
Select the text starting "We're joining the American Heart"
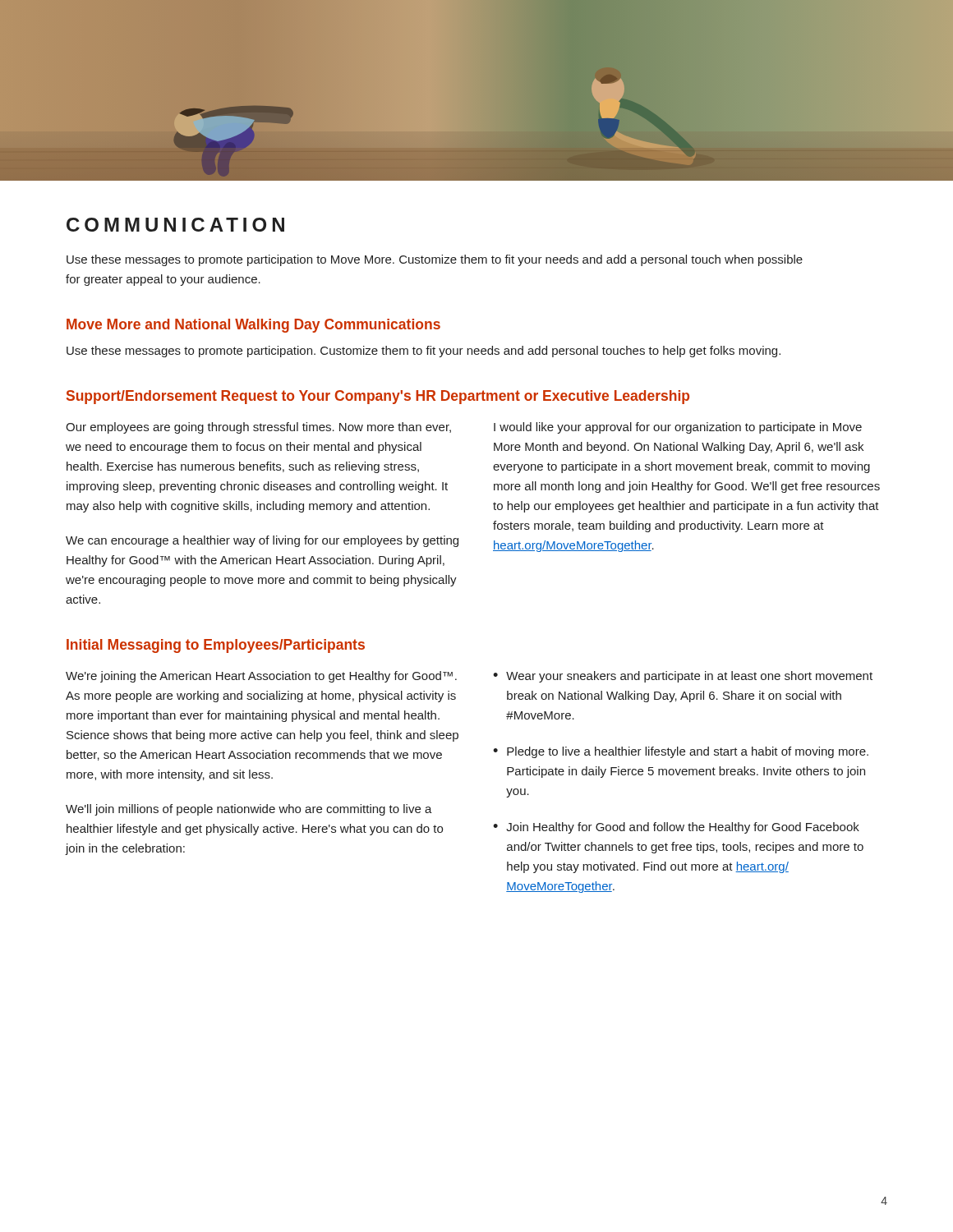[x=263, y=762]
